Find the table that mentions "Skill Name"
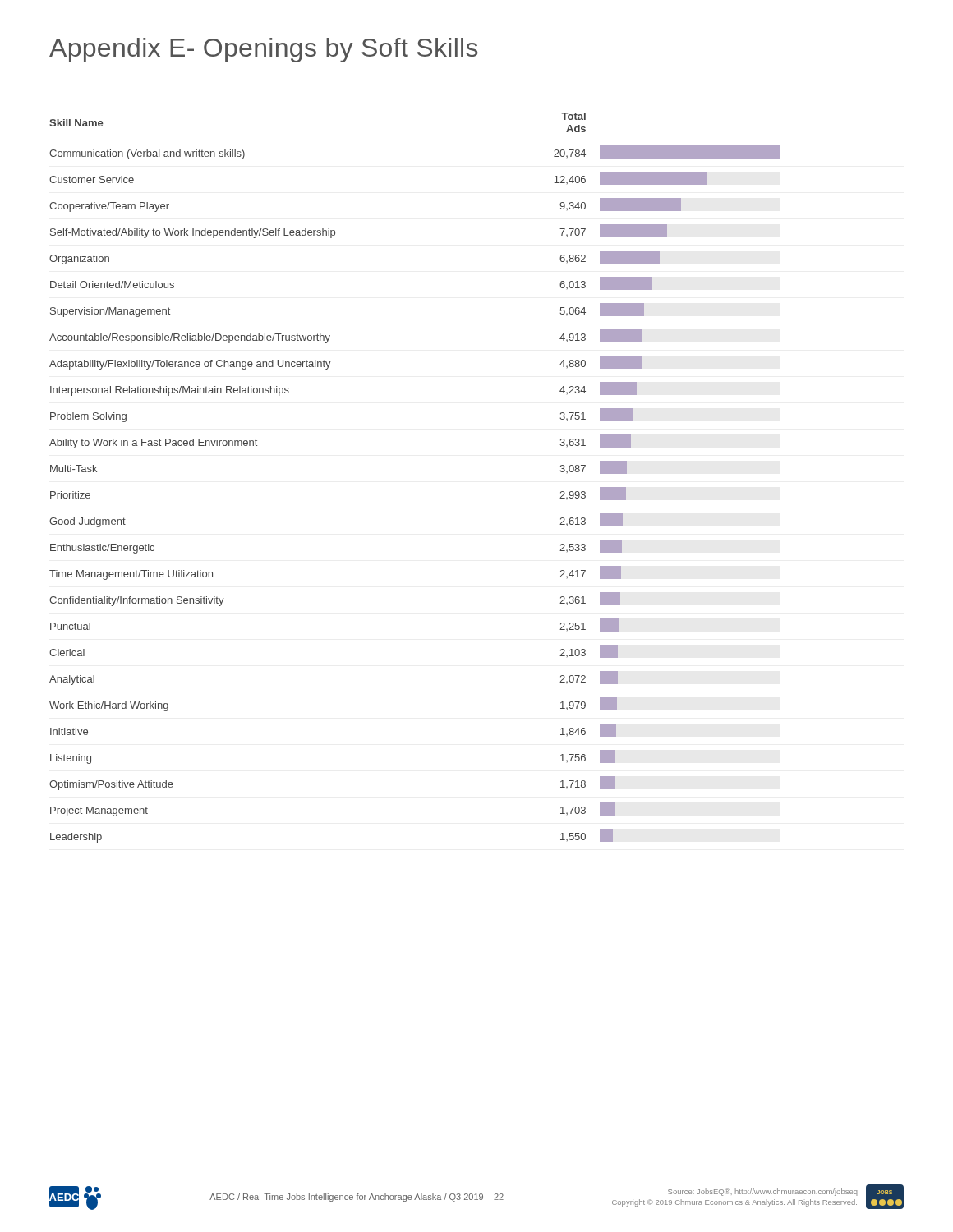The width and height of the screenshot is (953, 1232). 476,478
